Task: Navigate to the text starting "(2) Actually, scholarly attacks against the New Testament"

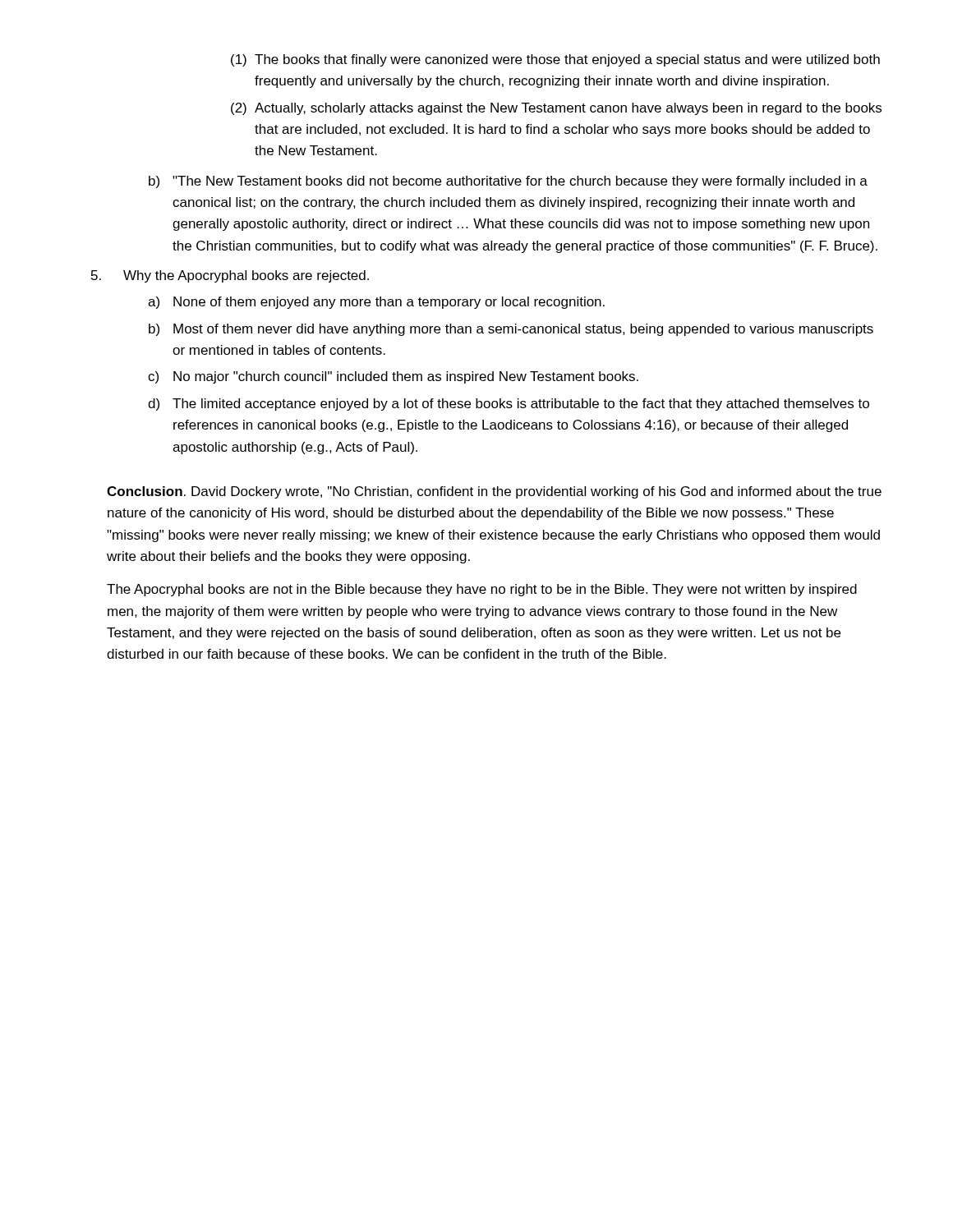Action: tap(559, 130)
